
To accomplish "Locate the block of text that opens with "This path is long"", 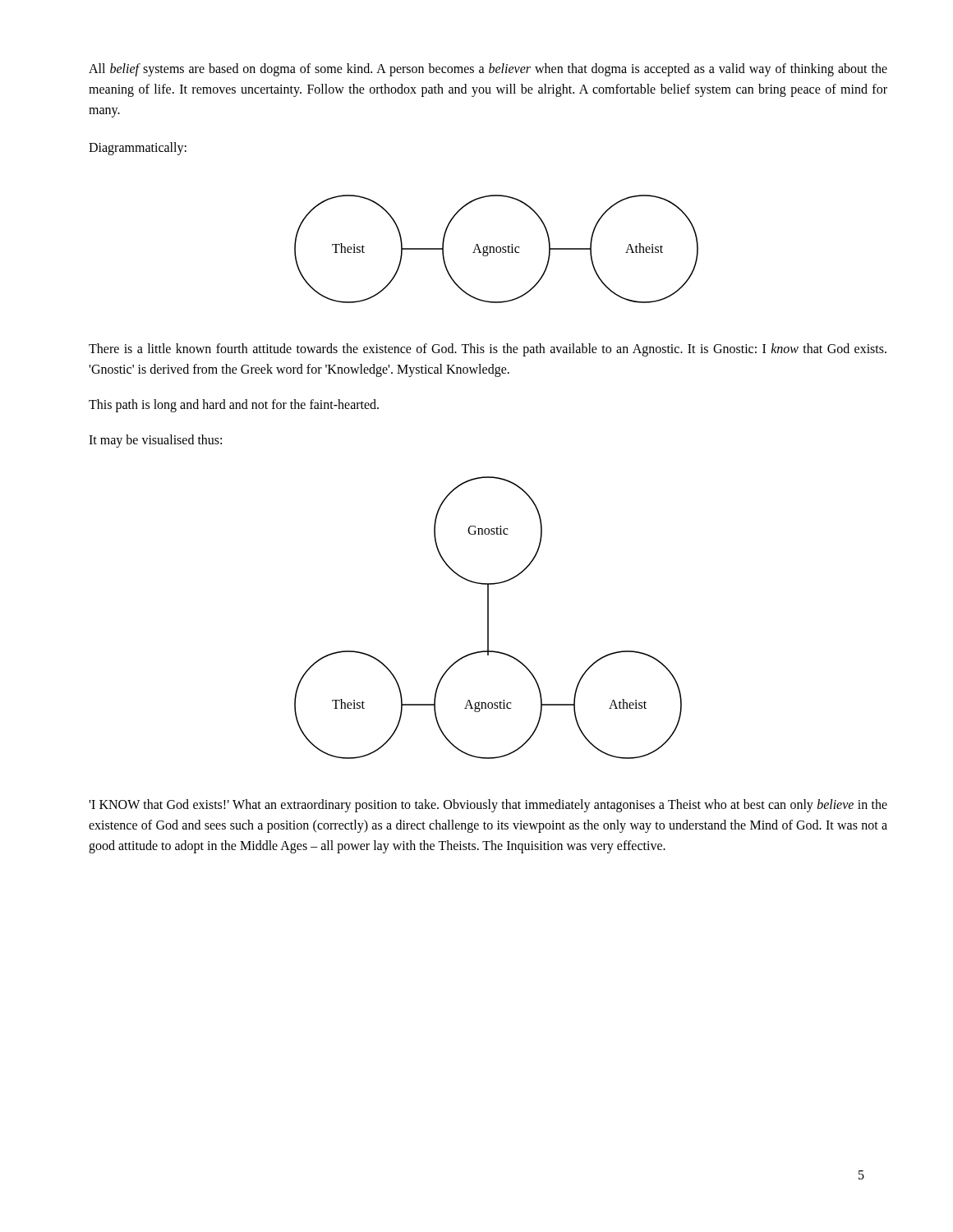I will coord(234,404).
